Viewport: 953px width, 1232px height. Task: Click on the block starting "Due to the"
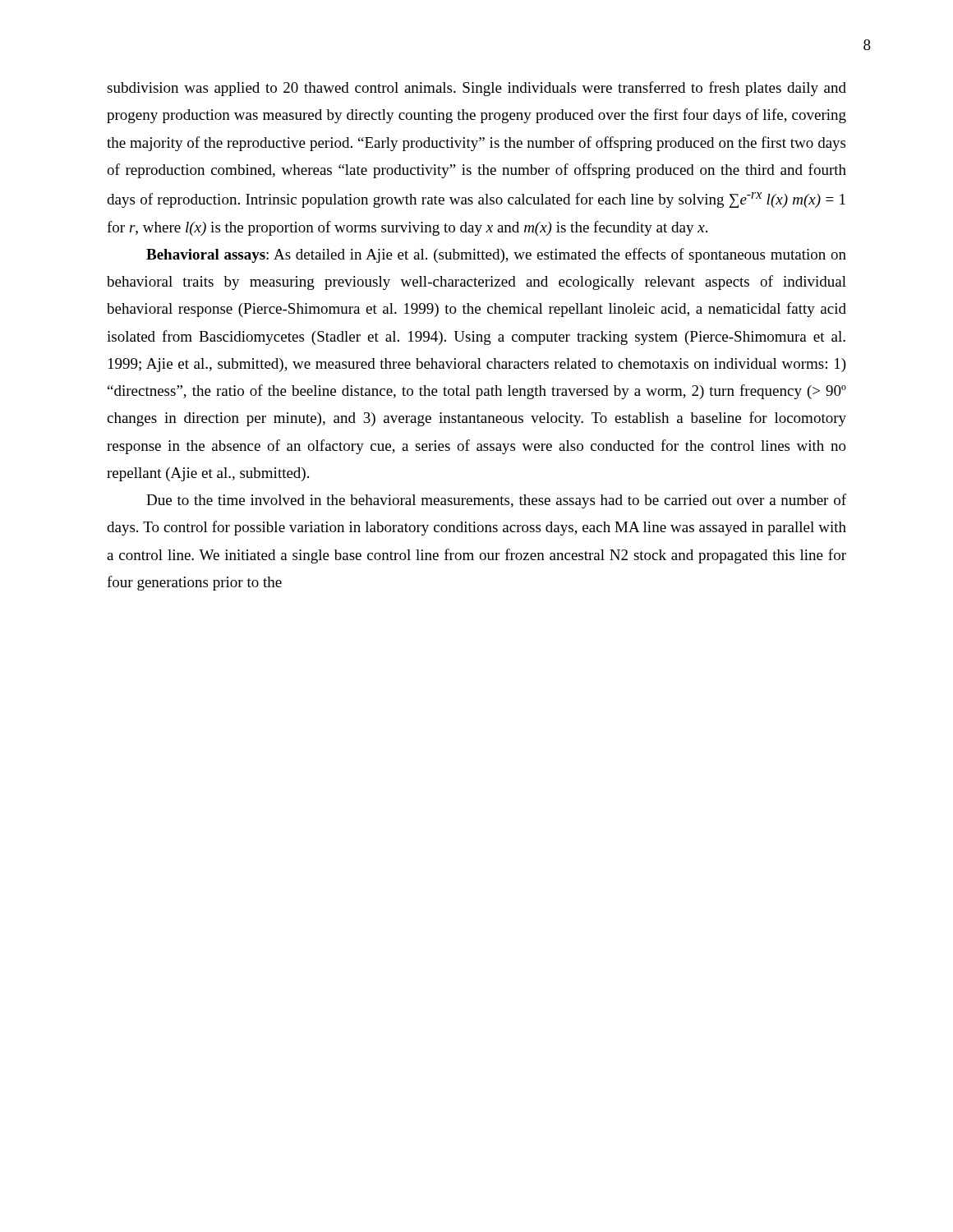[x=476, y=541]
